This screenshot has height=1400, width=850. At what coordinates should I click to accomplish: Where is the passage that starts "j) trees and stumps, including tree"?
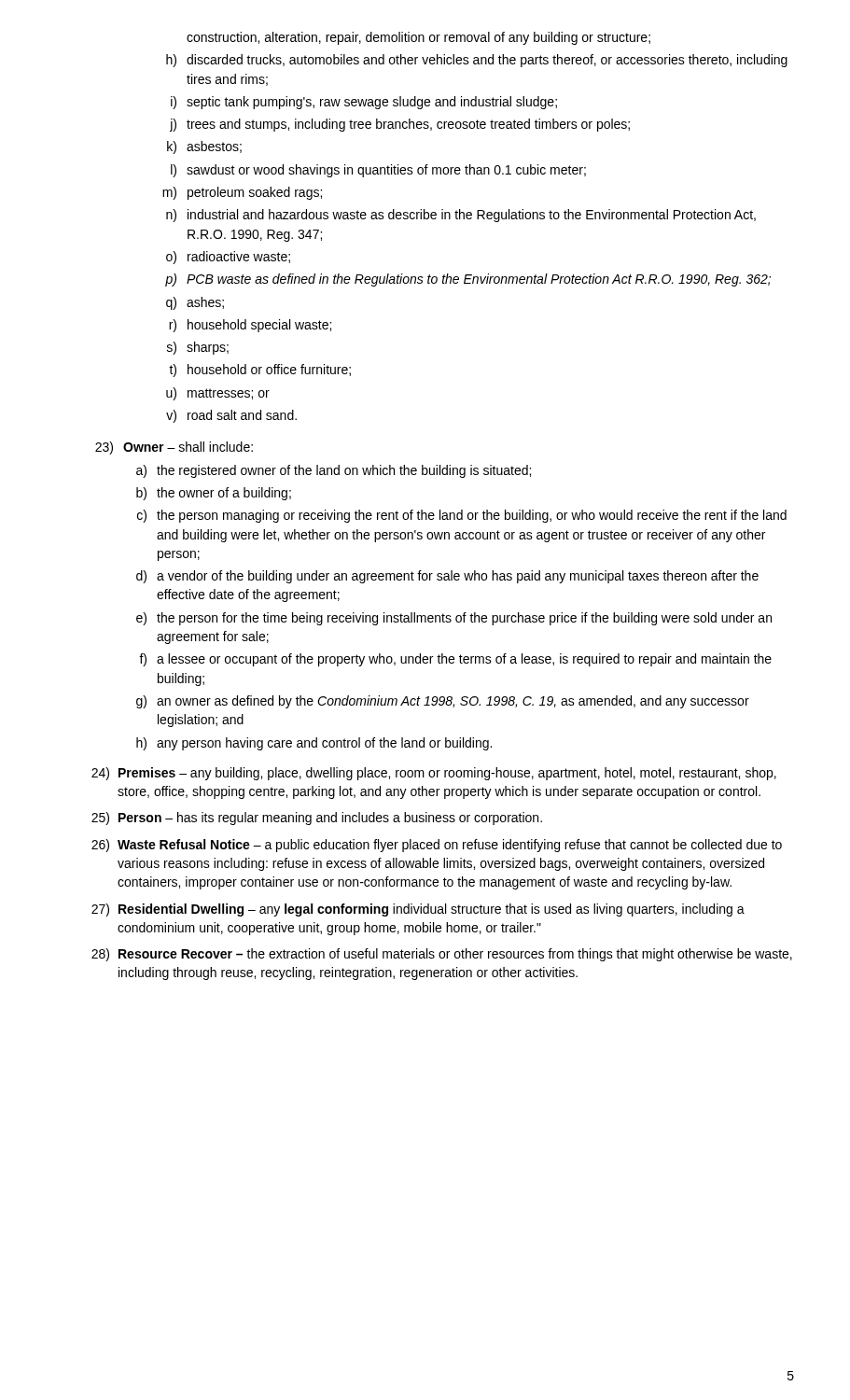click(x=434, y=124)
